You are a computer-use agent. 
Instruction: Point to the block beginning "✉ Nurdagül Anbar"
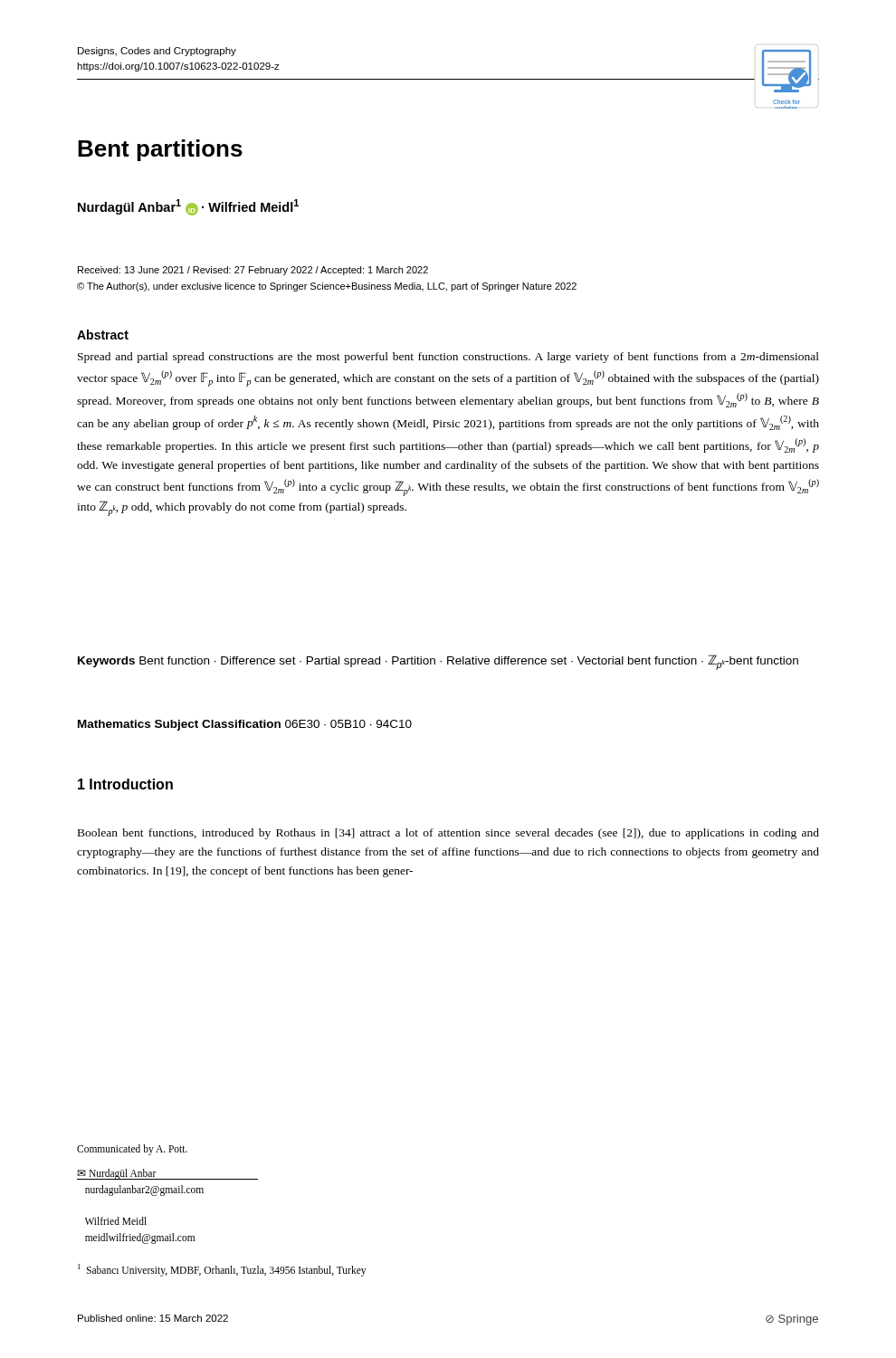click(140, 1205)
